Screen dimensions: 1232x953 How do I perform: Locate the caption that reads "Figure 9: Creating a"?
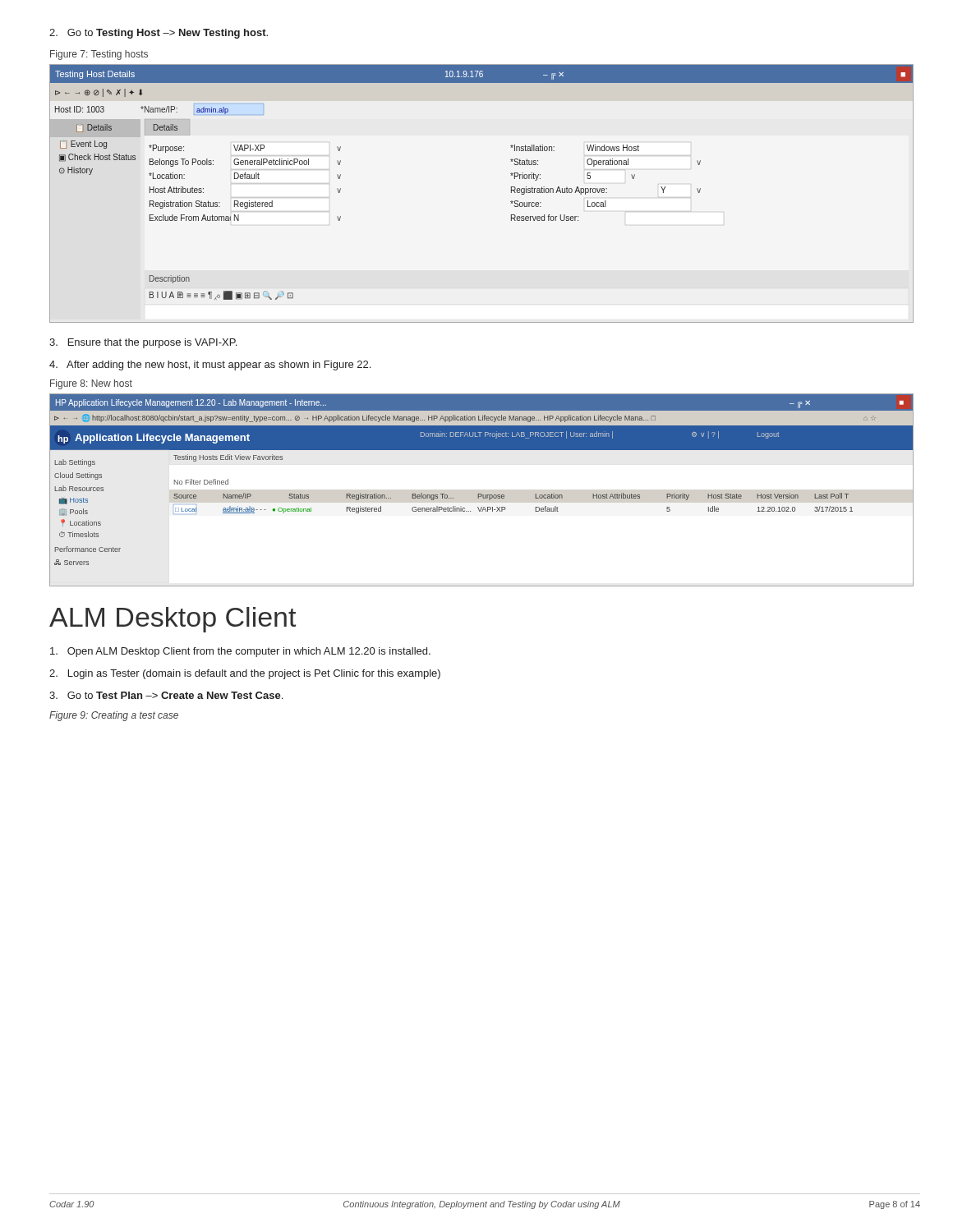click(114, 715)
